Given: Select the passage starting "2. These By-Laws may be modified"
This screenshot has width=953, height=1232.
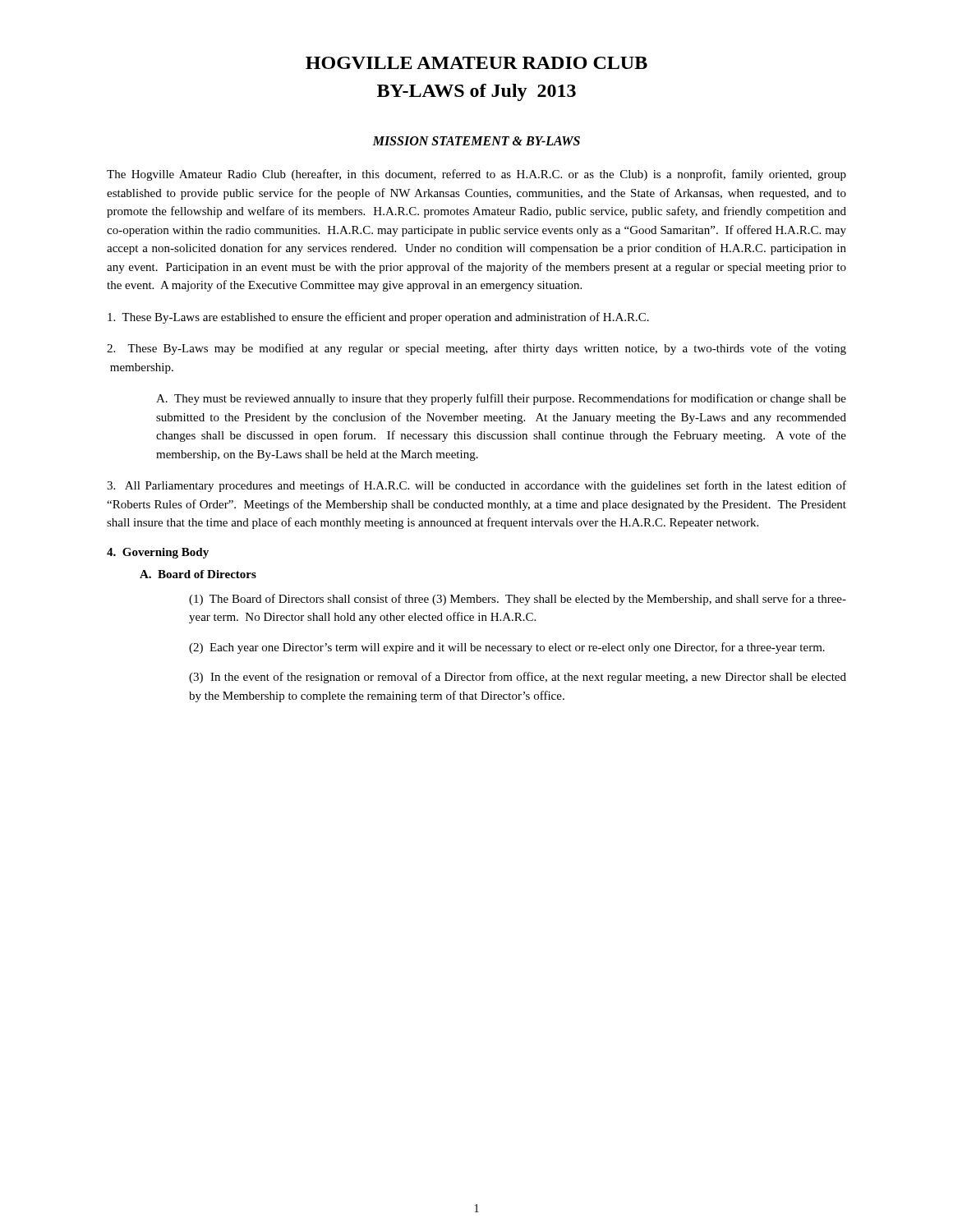Looking at the screenshot, I should 476,358.
